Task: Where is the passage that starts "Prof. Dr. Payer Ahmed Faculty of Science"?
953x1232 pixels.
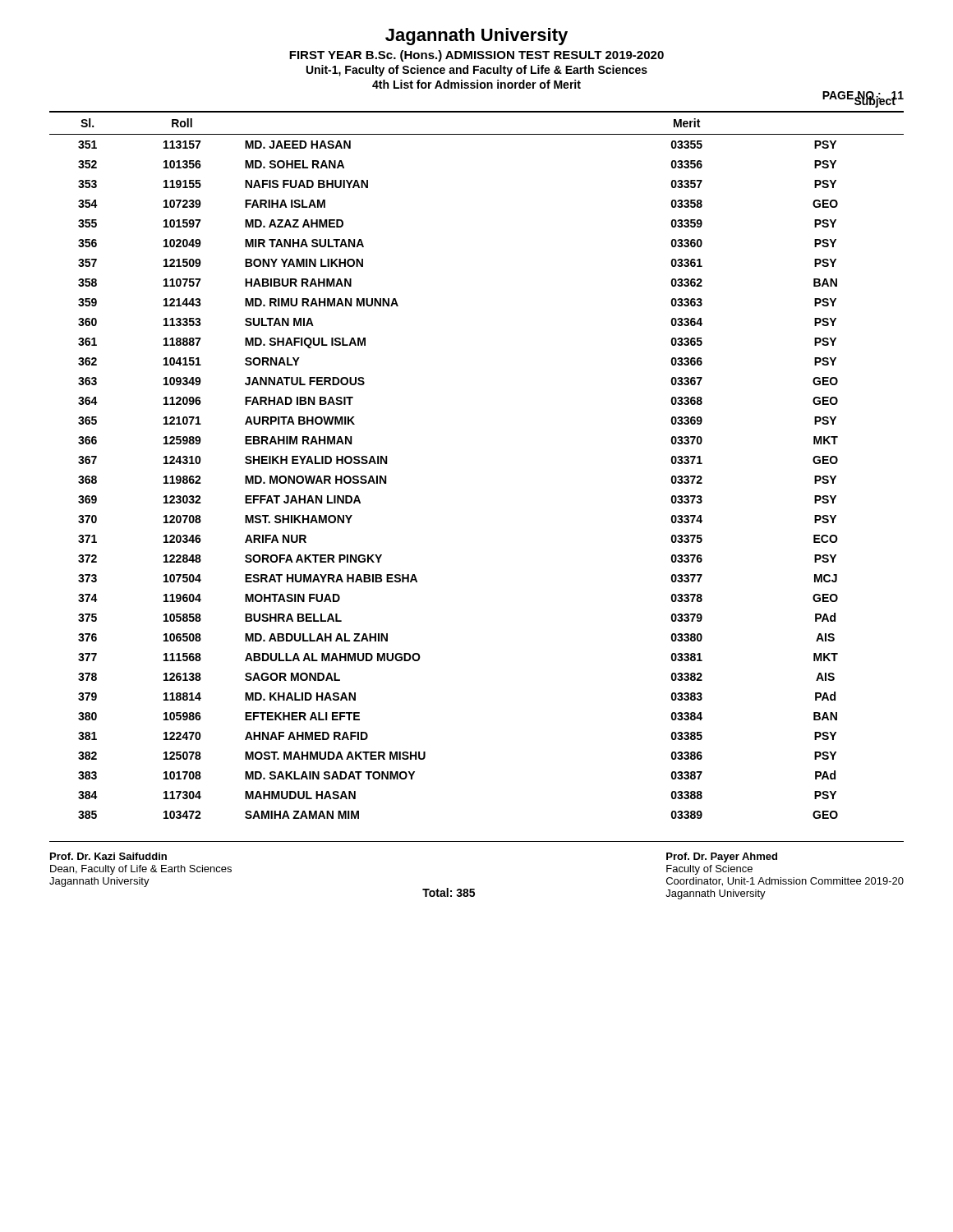Action: pyautogui.click(x=785, y=875)
